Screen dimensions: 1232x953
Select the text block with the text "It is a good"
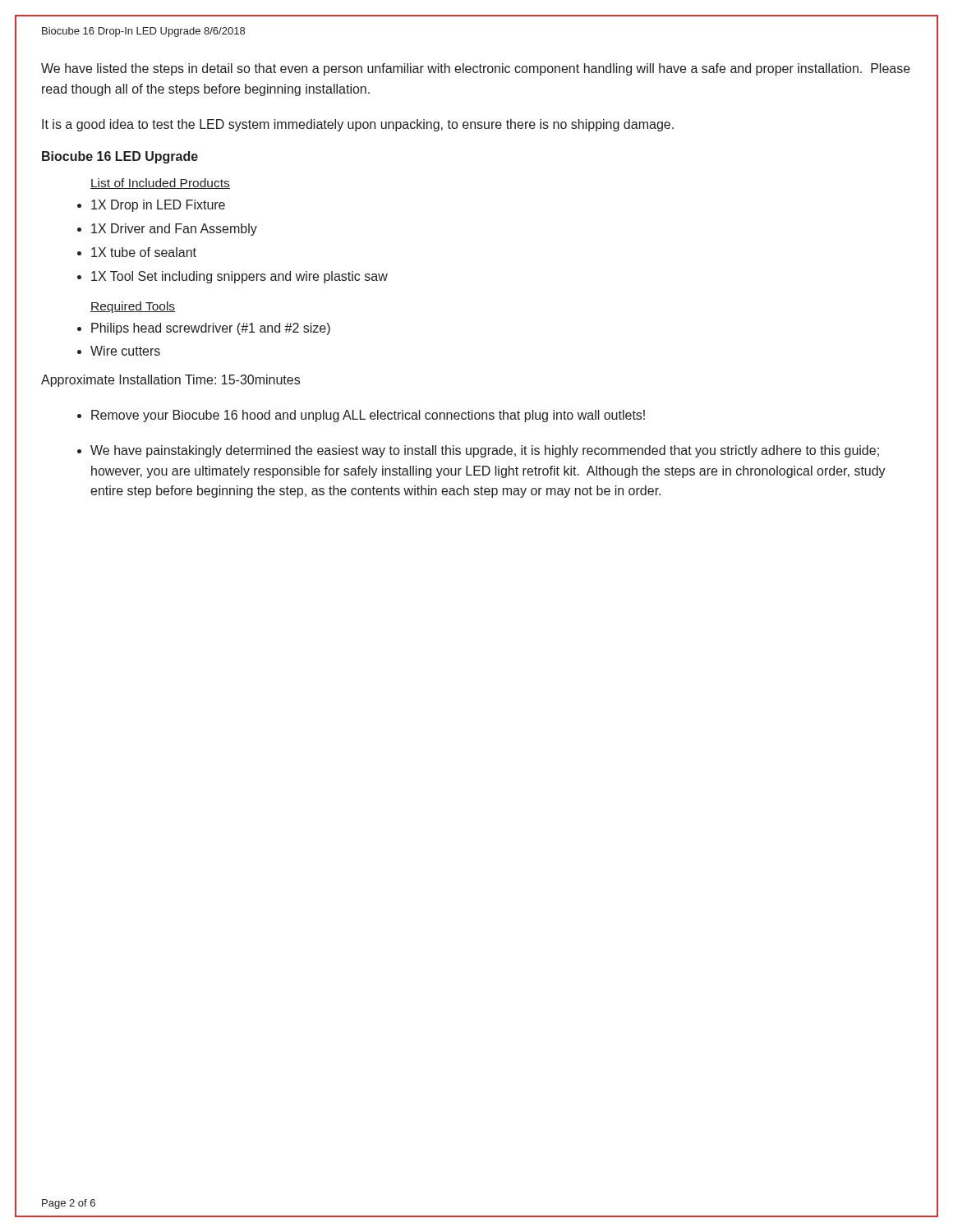pos(358,124)
